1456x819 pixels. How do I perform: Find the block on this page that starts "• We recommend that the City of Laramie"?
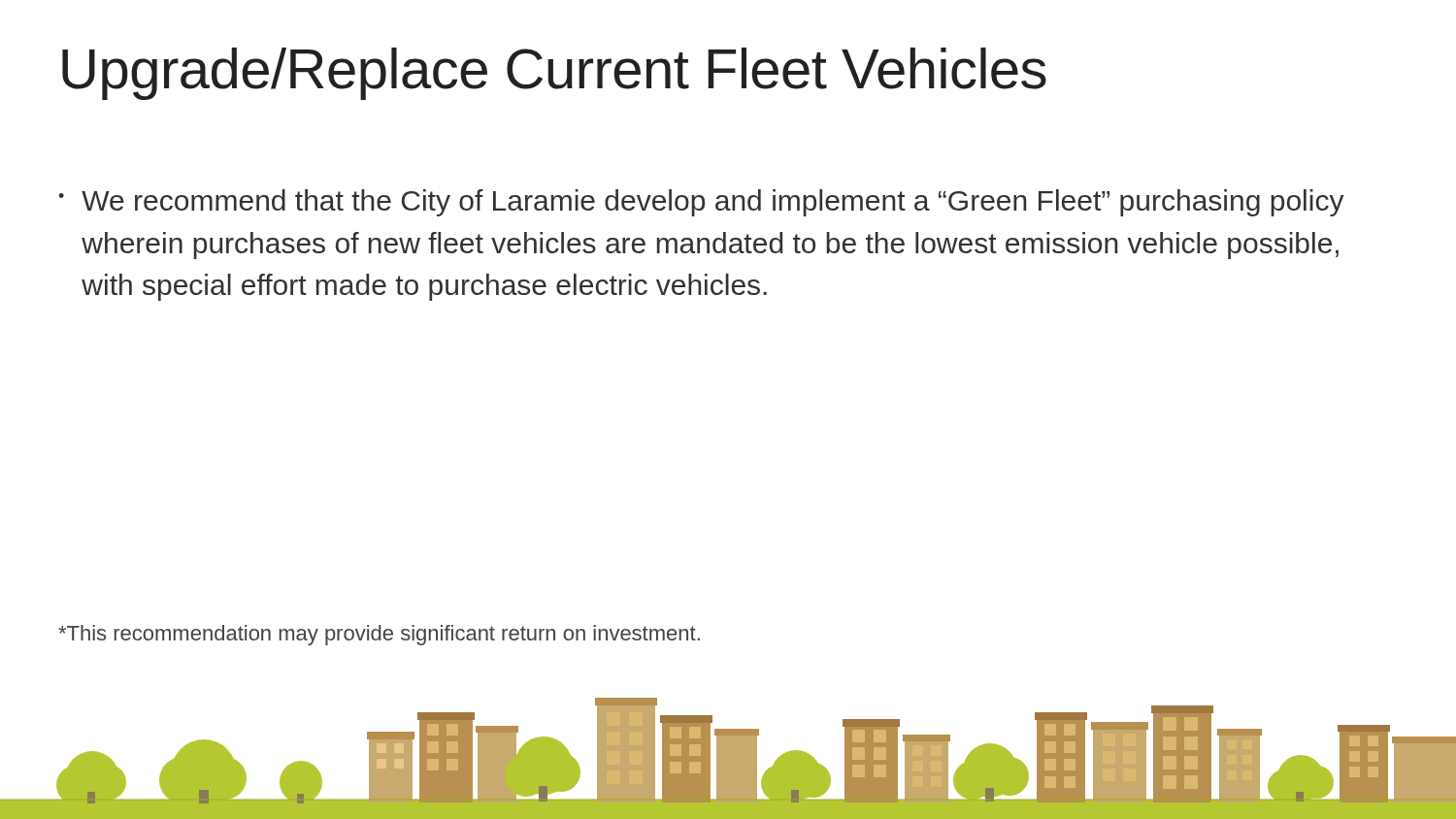pos(718,243)
